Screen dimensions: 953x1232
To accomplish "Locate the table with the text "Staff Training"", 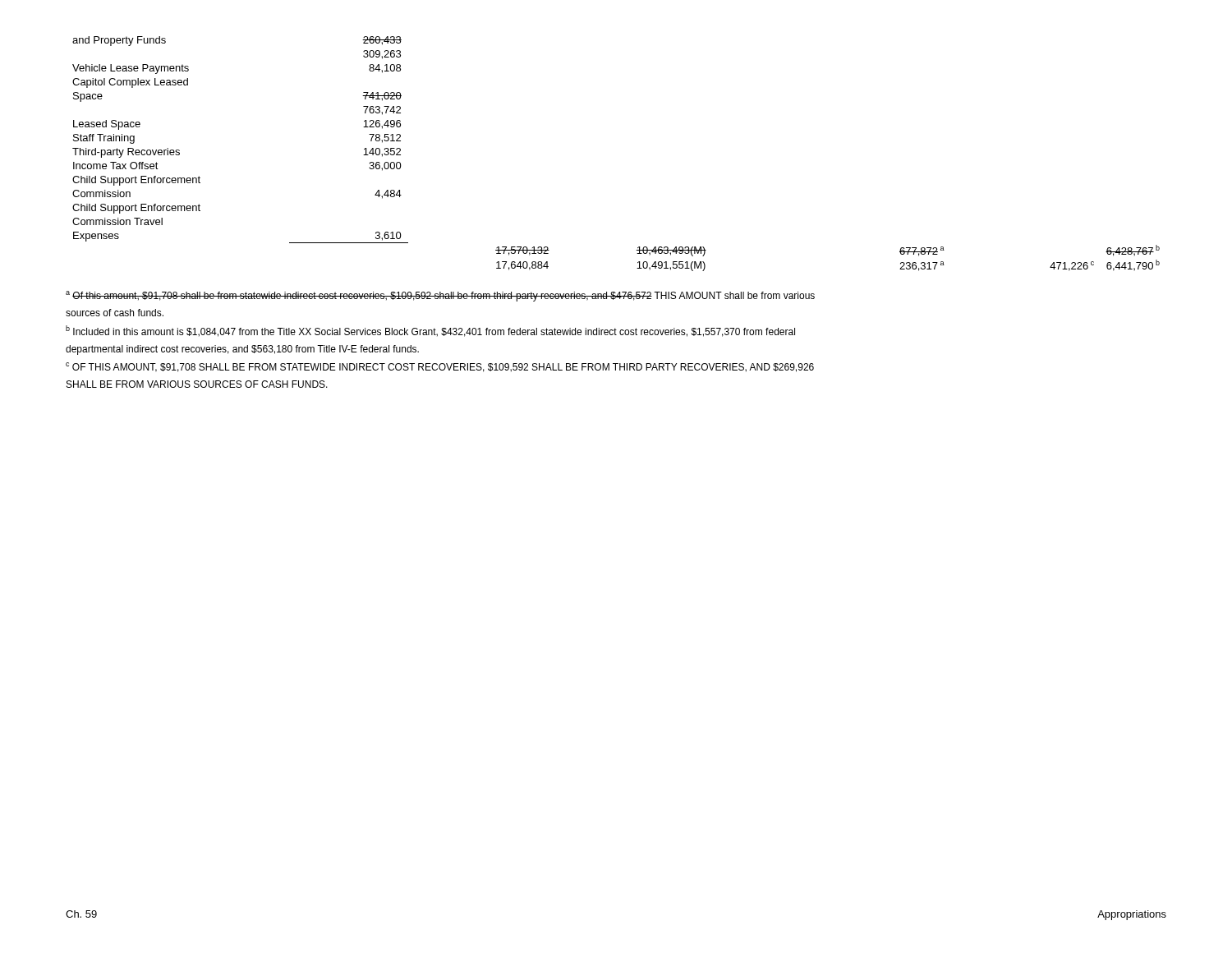I will click(616, 153).
